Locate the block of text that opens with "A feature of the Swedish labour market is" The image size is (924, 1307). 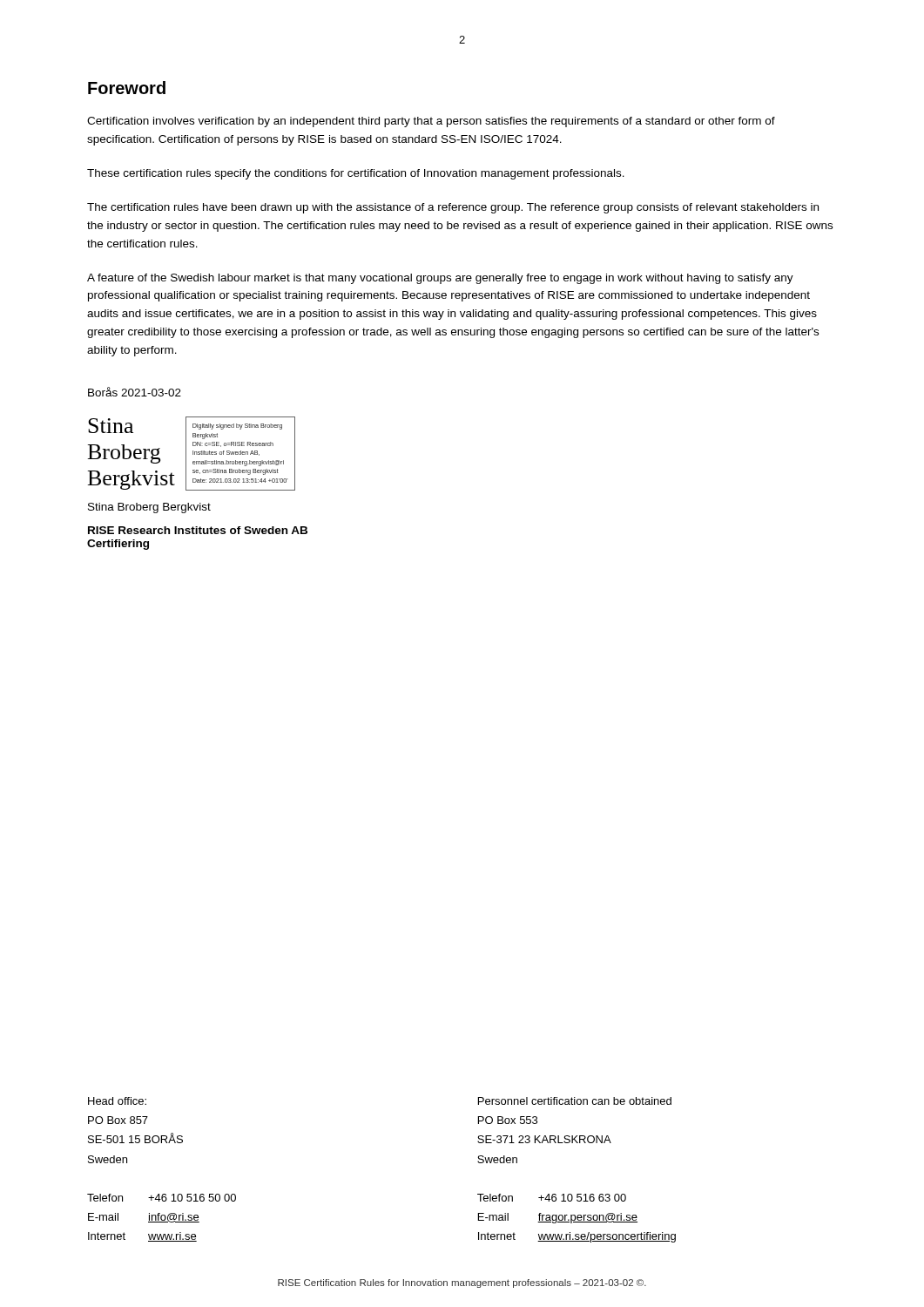453,314
